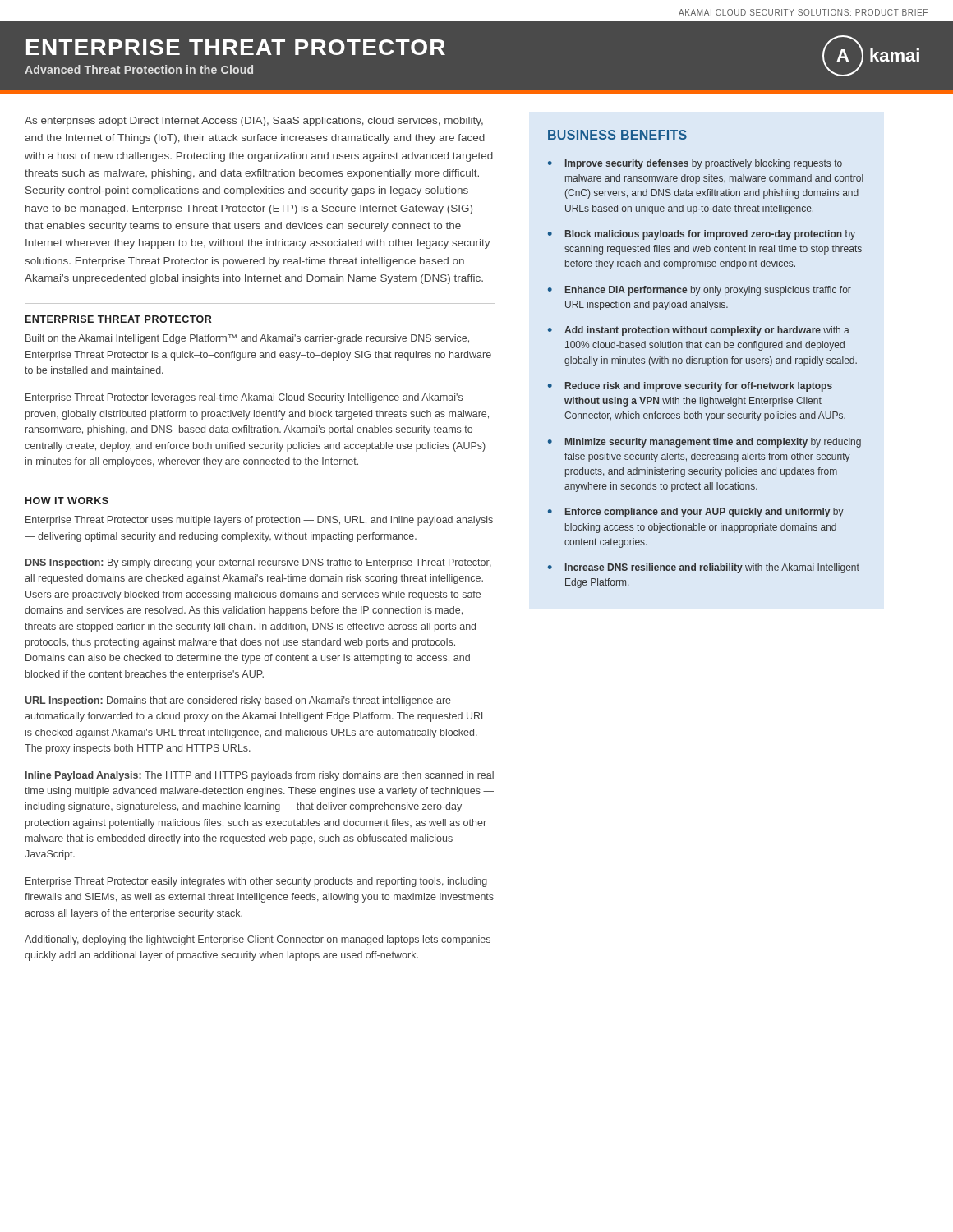Point to the block beginning "As enterprises adopt Direct Internet Access (DIA), SaaS"
Viewport: 953px width, 1232px height.
click(x=259, y=199)
